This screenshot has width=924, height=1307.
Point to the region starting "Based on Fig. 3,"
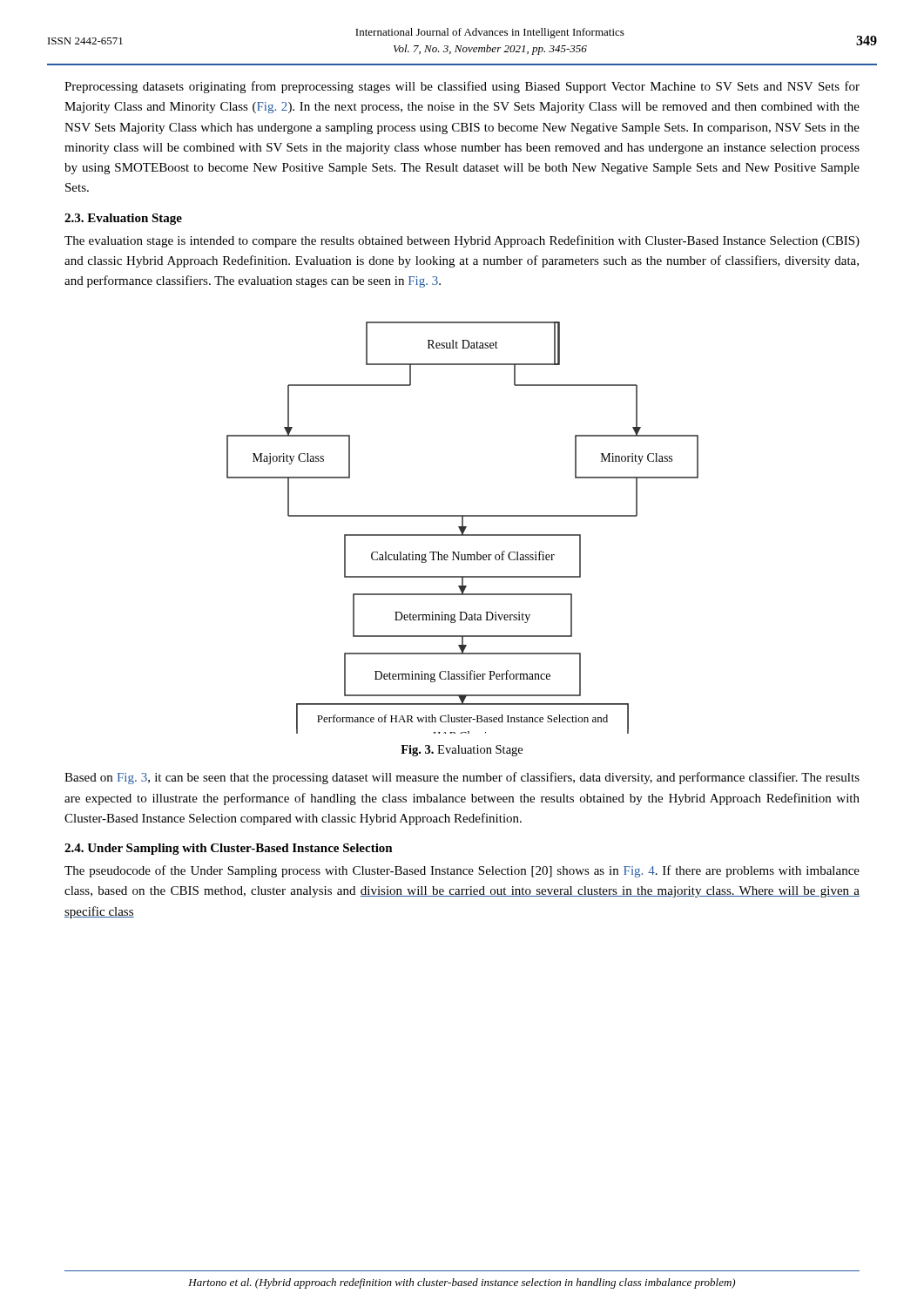click(x=462, y=798)
